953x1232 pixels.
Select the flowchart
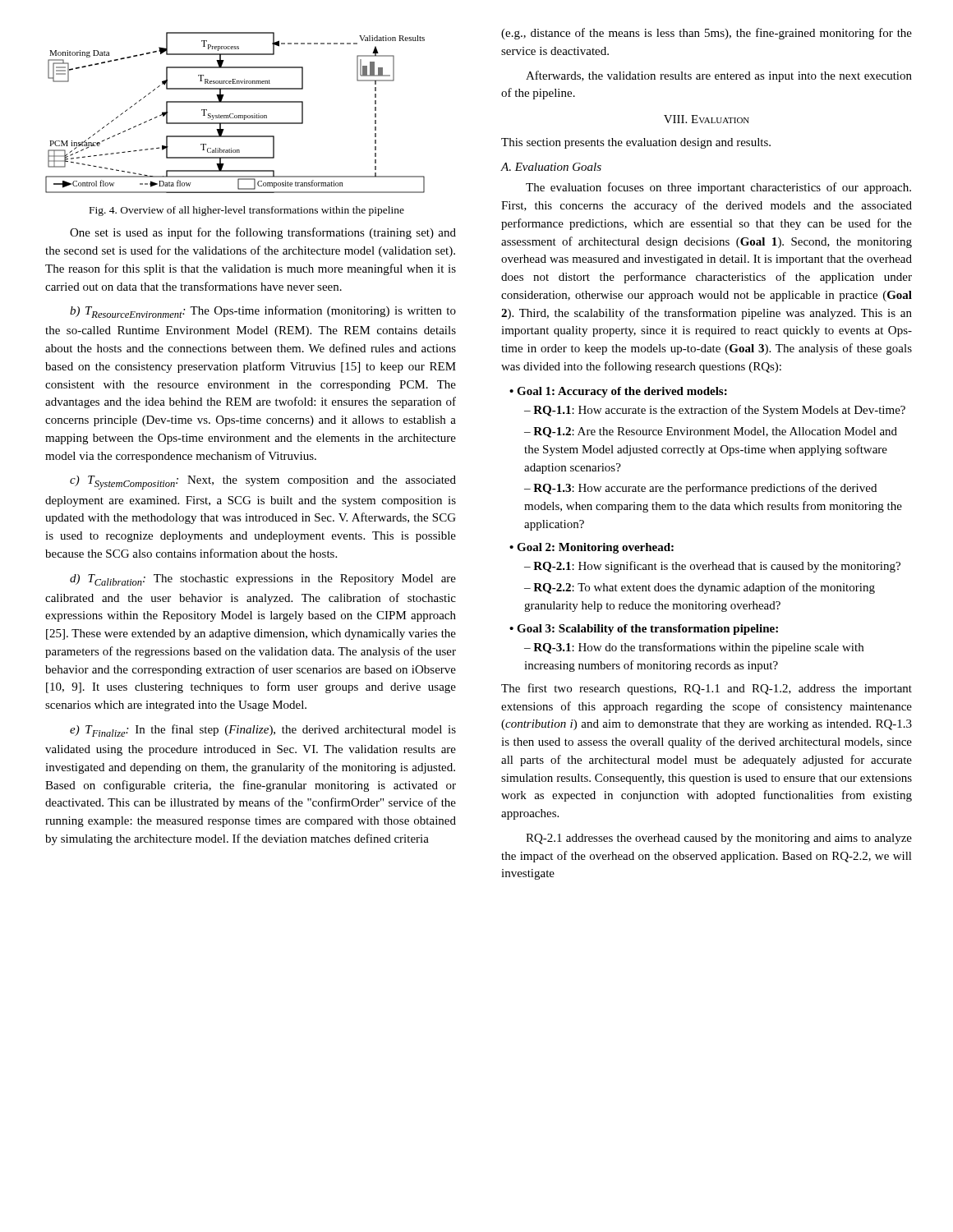246,121
